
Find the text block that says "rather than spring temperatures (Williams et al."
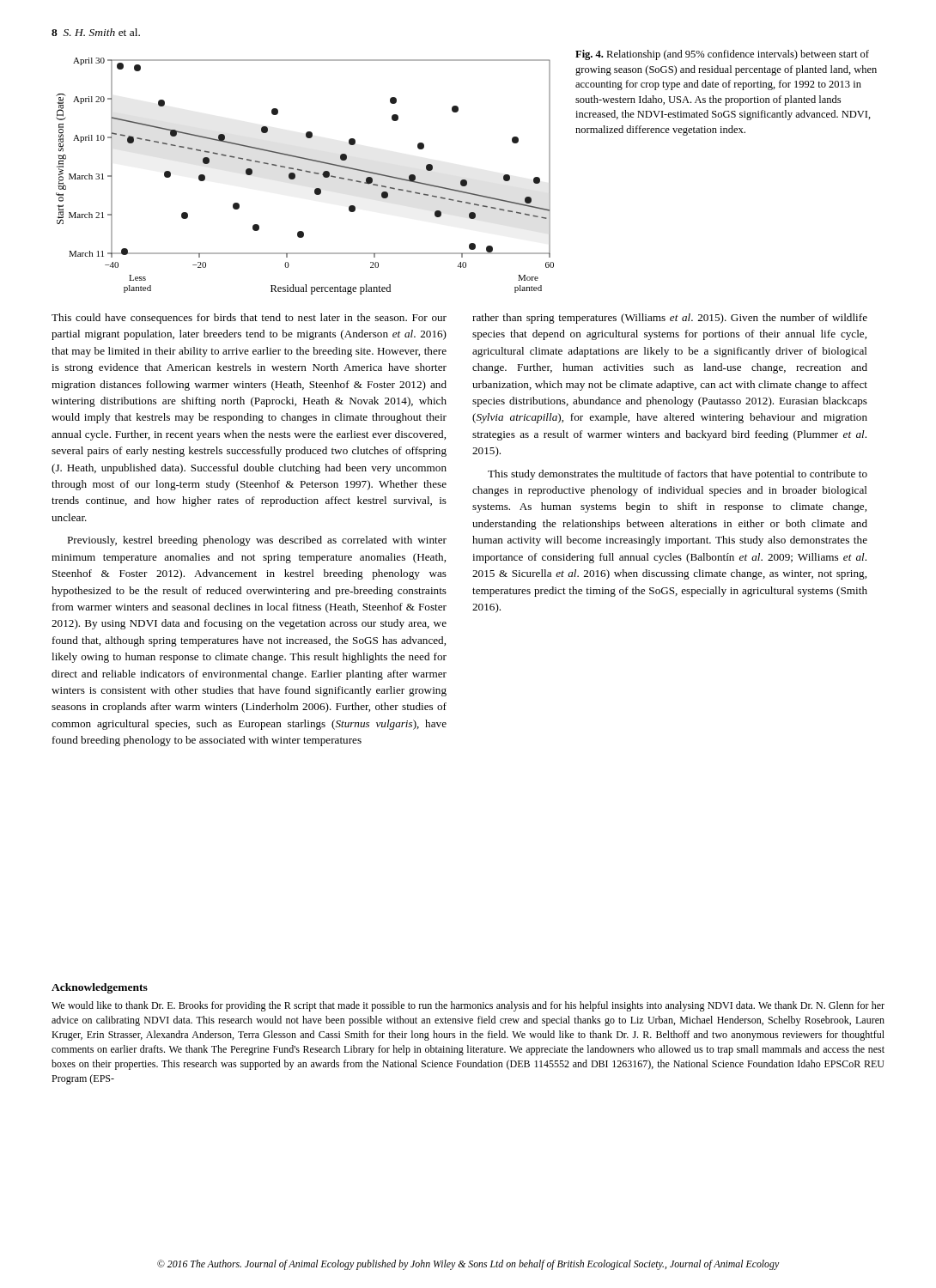(x=670, y=384)
